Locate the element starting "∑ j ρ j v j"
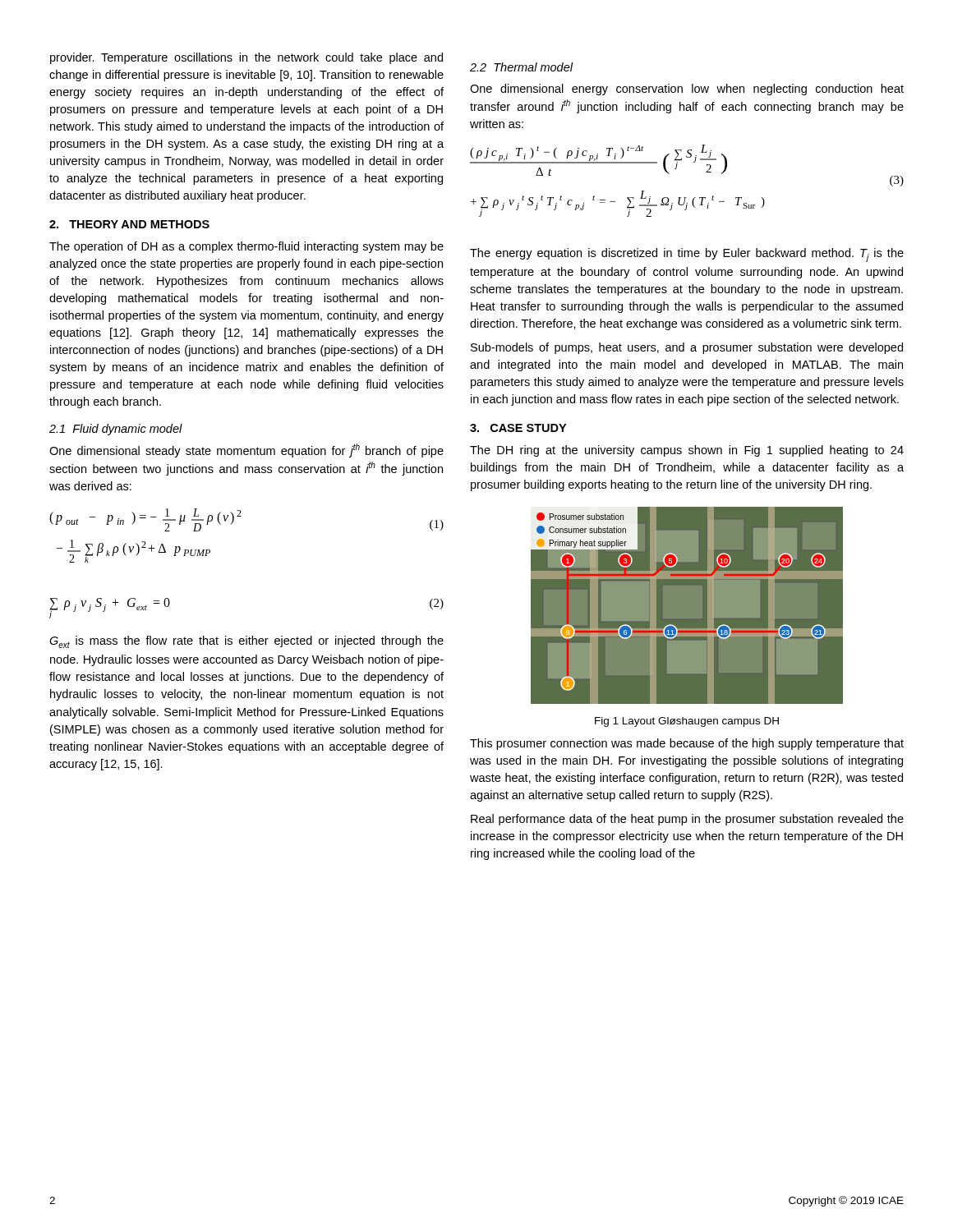This screenshot has height=1232, width=953. click(x=98, y=607)
